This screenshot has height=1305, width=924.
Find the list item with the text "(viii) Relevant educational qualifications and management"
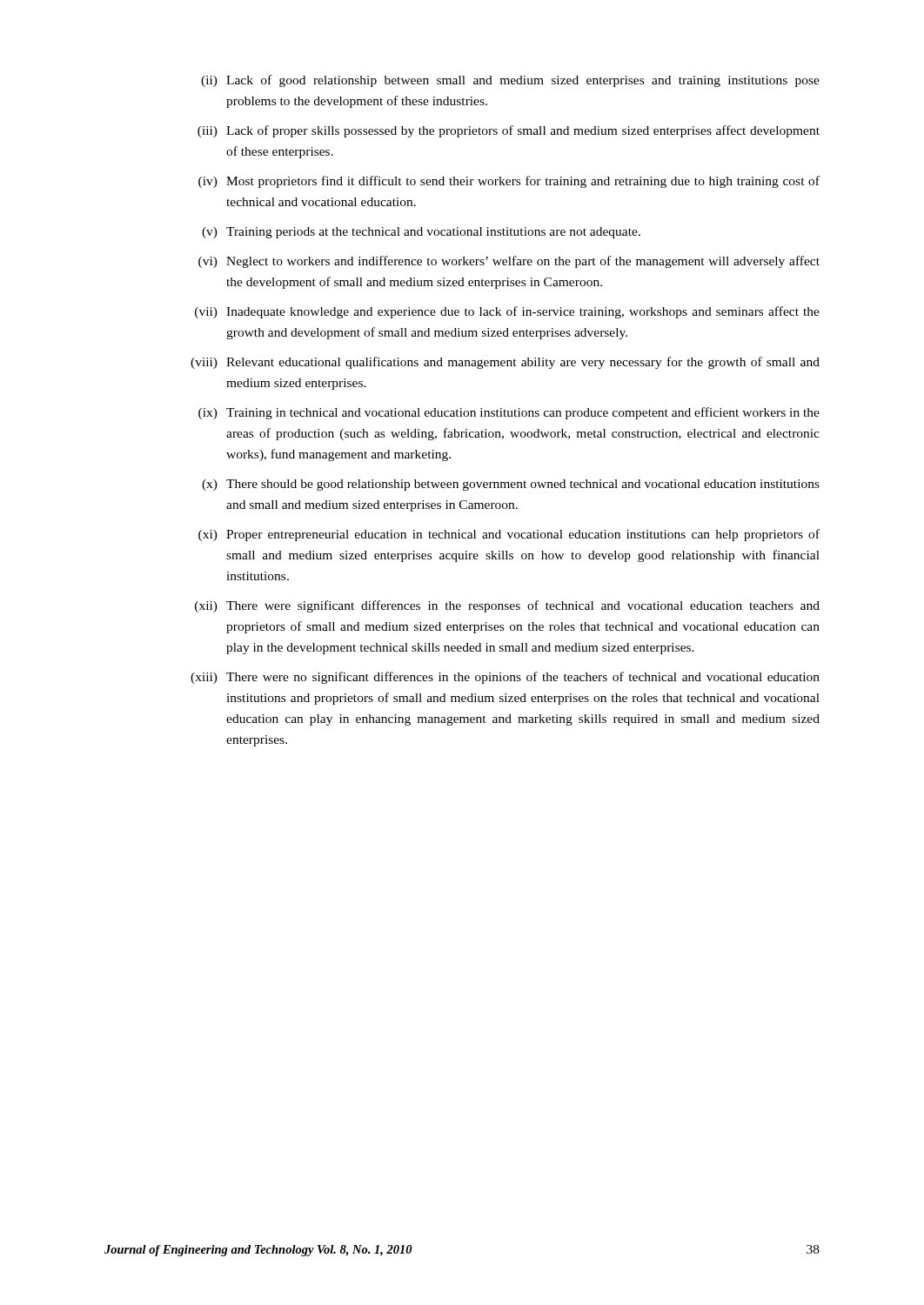pyautogui.click(x=488, y=373)
